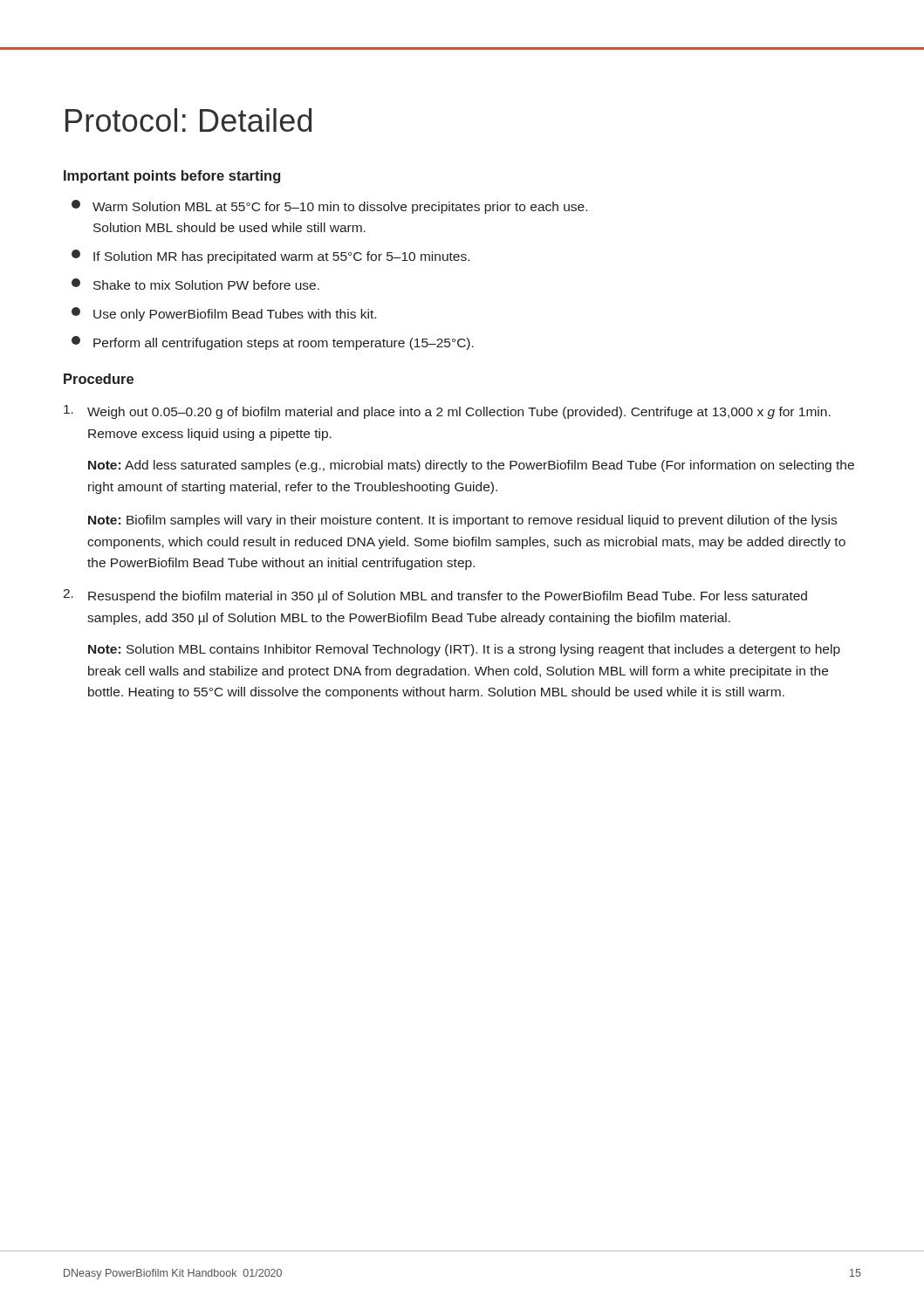Image resolution: width=924 pixels, height=1309 pixels.
Task: Point to the block beginning "Shake to mix Solution PW before"
Action: pyautogui.click(x=196, y=285)
